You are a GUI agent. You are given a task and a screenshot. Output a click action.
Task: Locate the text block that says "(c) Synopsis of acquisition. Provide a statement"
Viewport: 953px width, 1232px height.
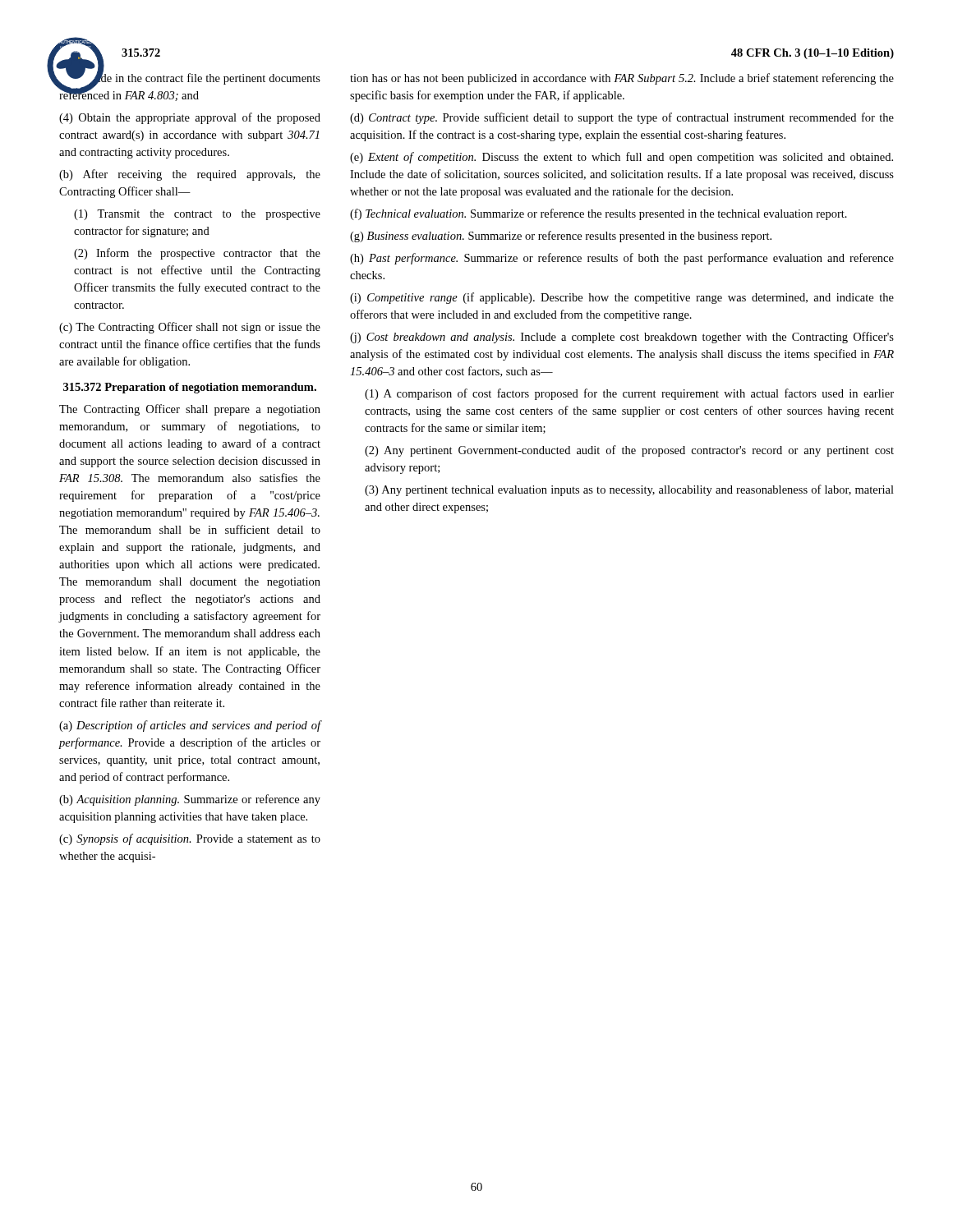click(x=190, y=847)
